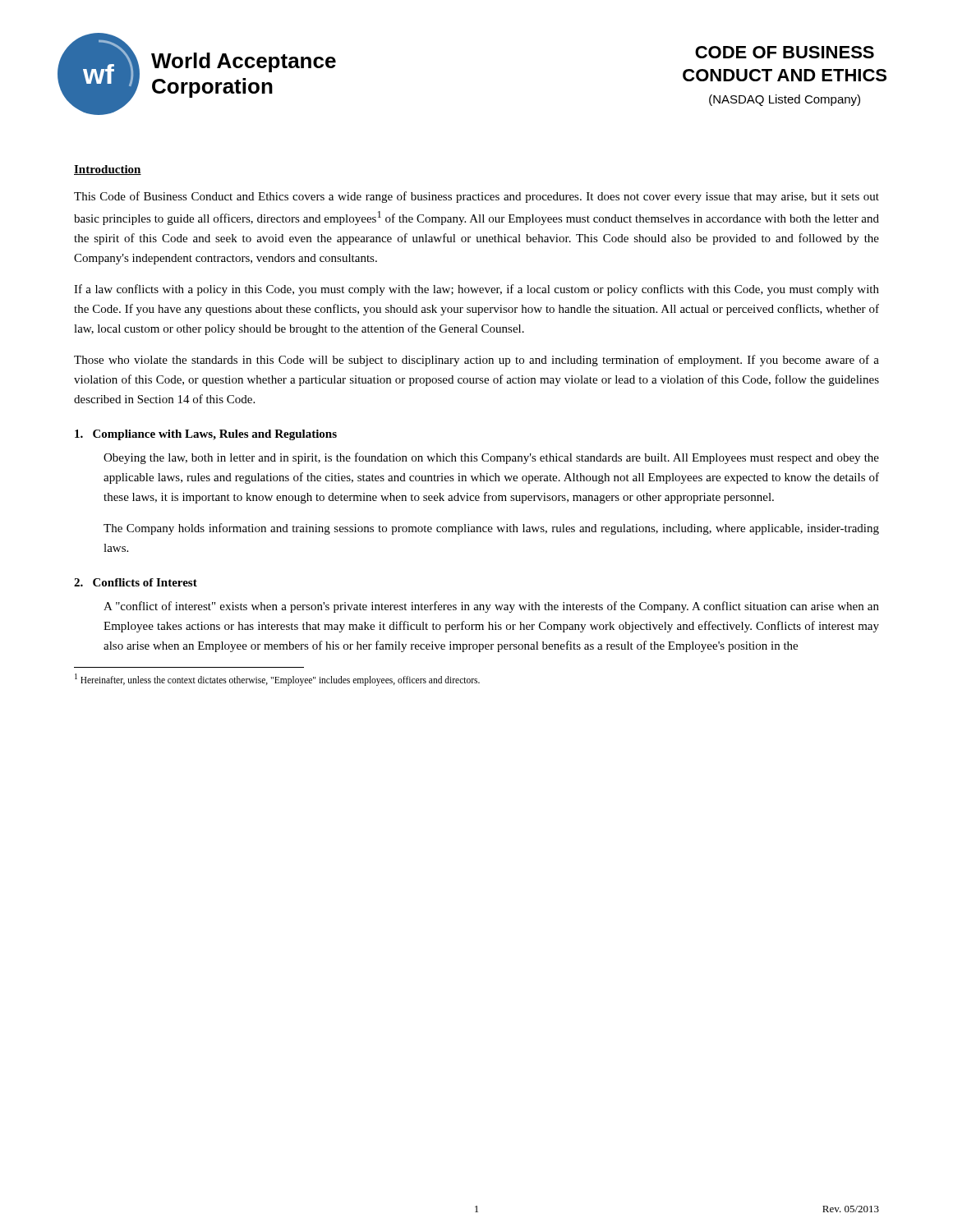Click on the region starting "The Company holds information and training sessions"
953x1232 pixels.
pyautogui.click(x=491, y=538)
